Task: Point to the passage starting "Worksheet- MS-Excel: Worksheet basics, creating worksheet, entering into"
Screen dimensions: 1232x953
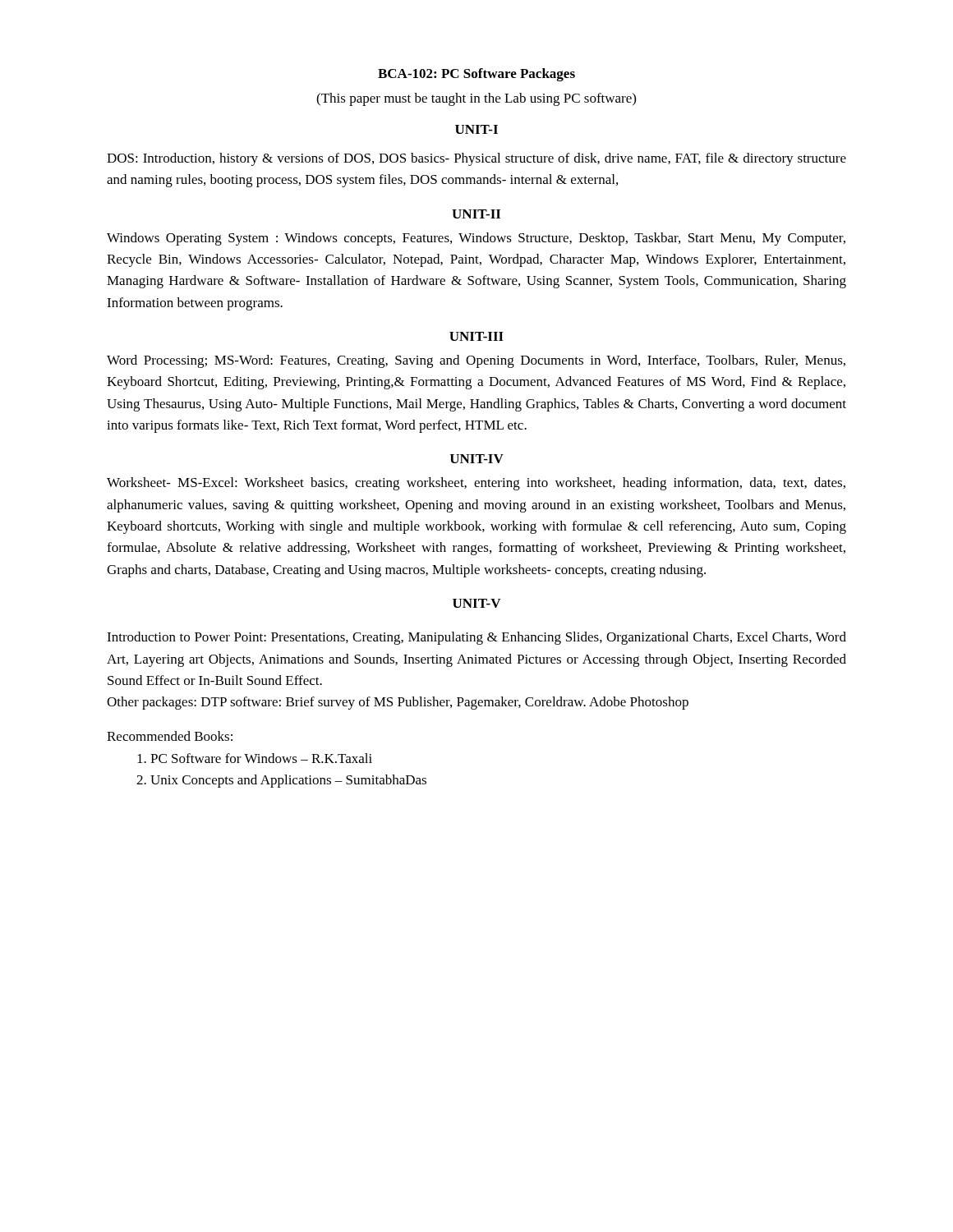Action: (476, 526)
